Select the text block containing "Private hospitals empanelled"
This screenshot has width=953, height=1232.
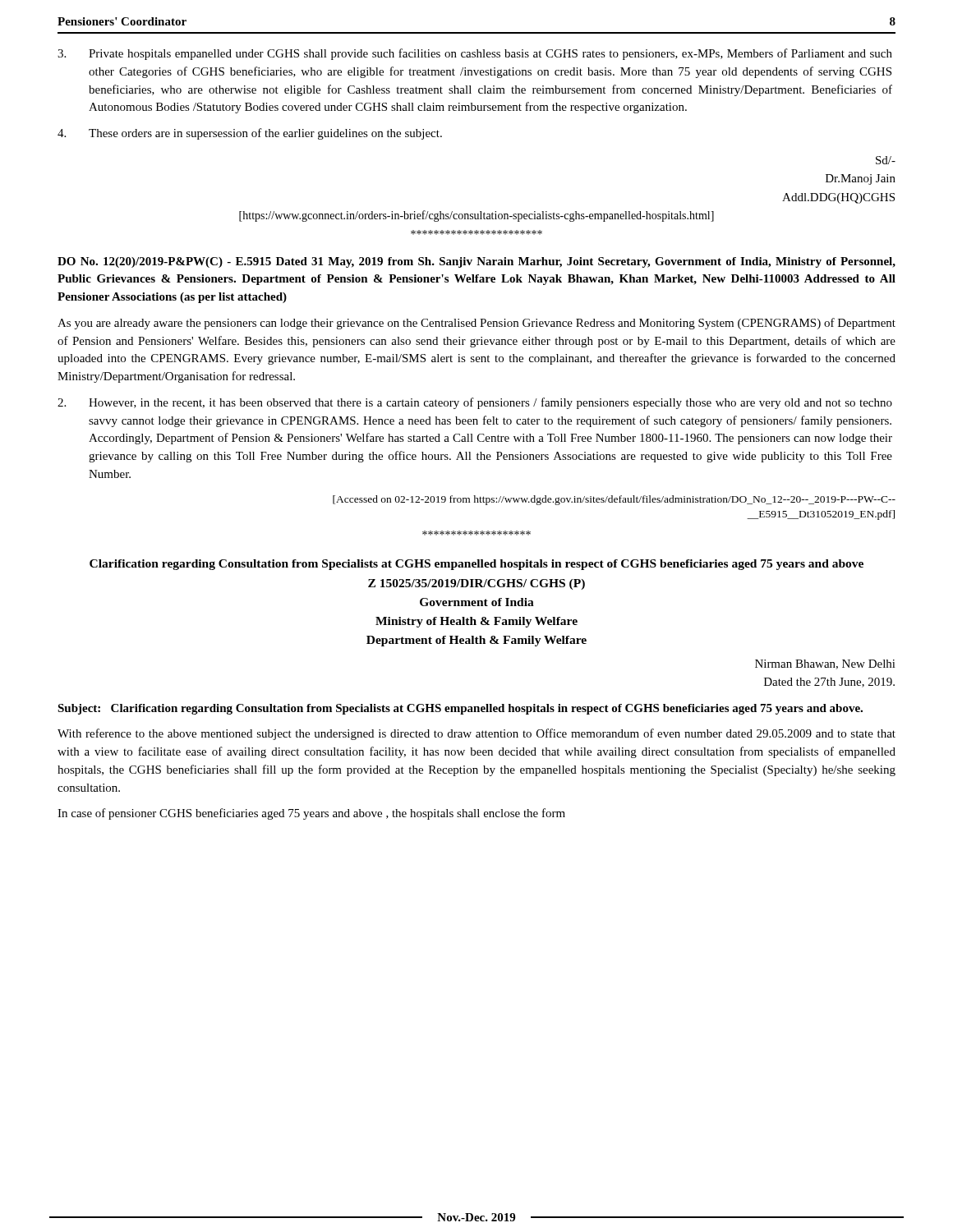click(475, 81)
